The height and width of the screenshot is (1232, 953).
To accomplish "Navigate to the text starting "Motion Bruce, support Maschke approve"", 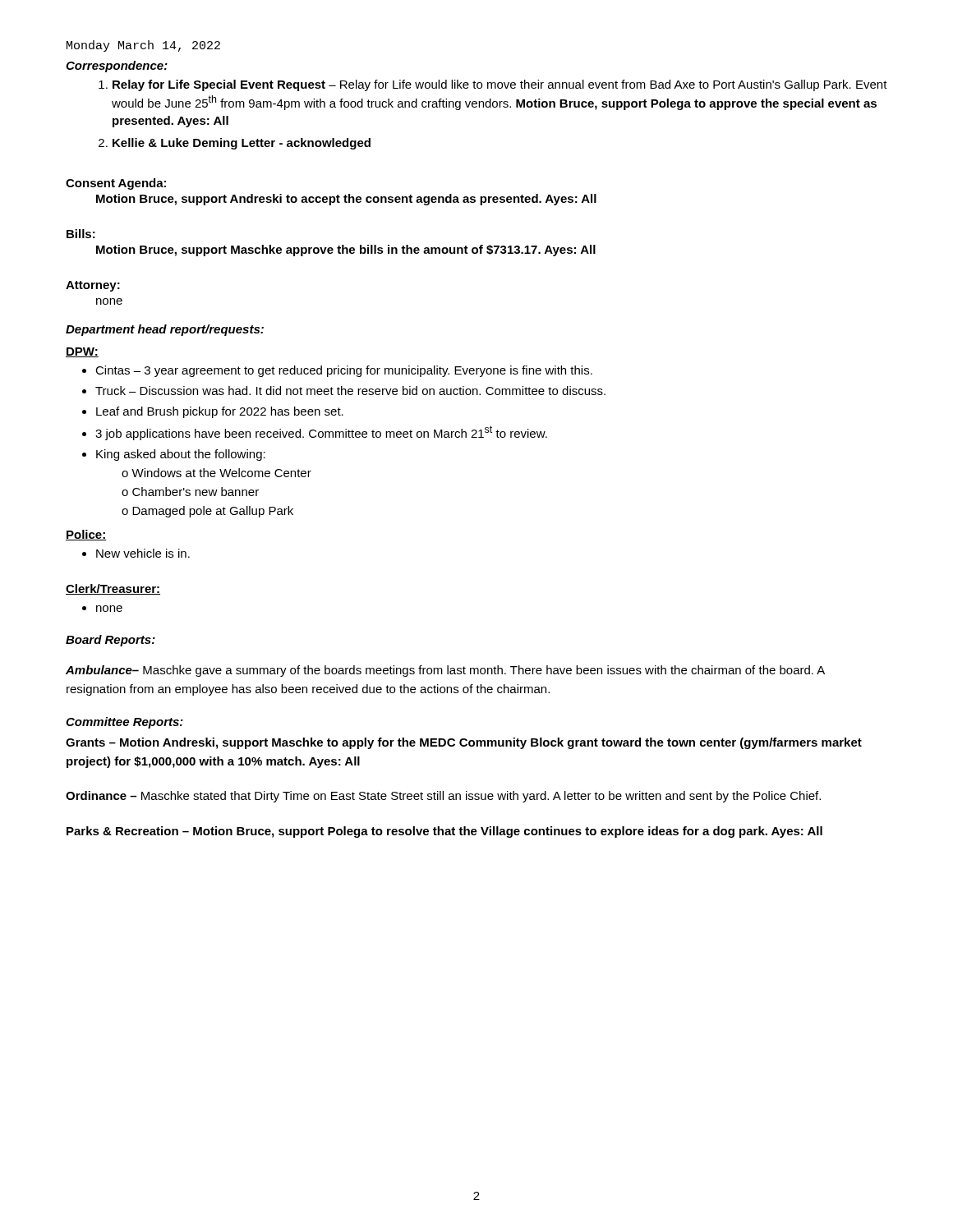I will pyautogui.click(x=346, y=249).
